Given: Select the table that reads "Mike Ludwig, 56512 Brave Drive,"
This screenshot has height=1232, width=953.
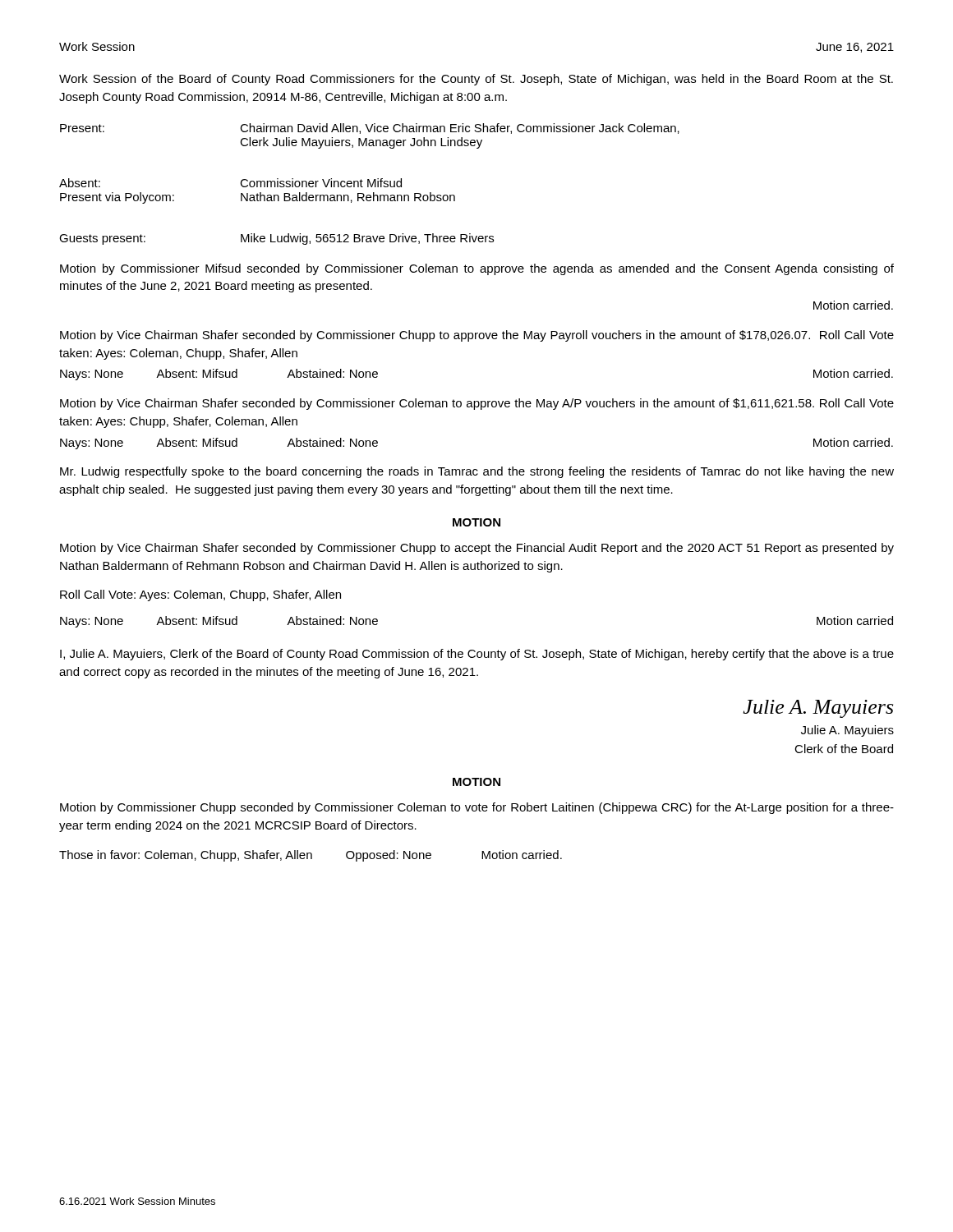Looking at the screenshot, I should click(476, 182).
